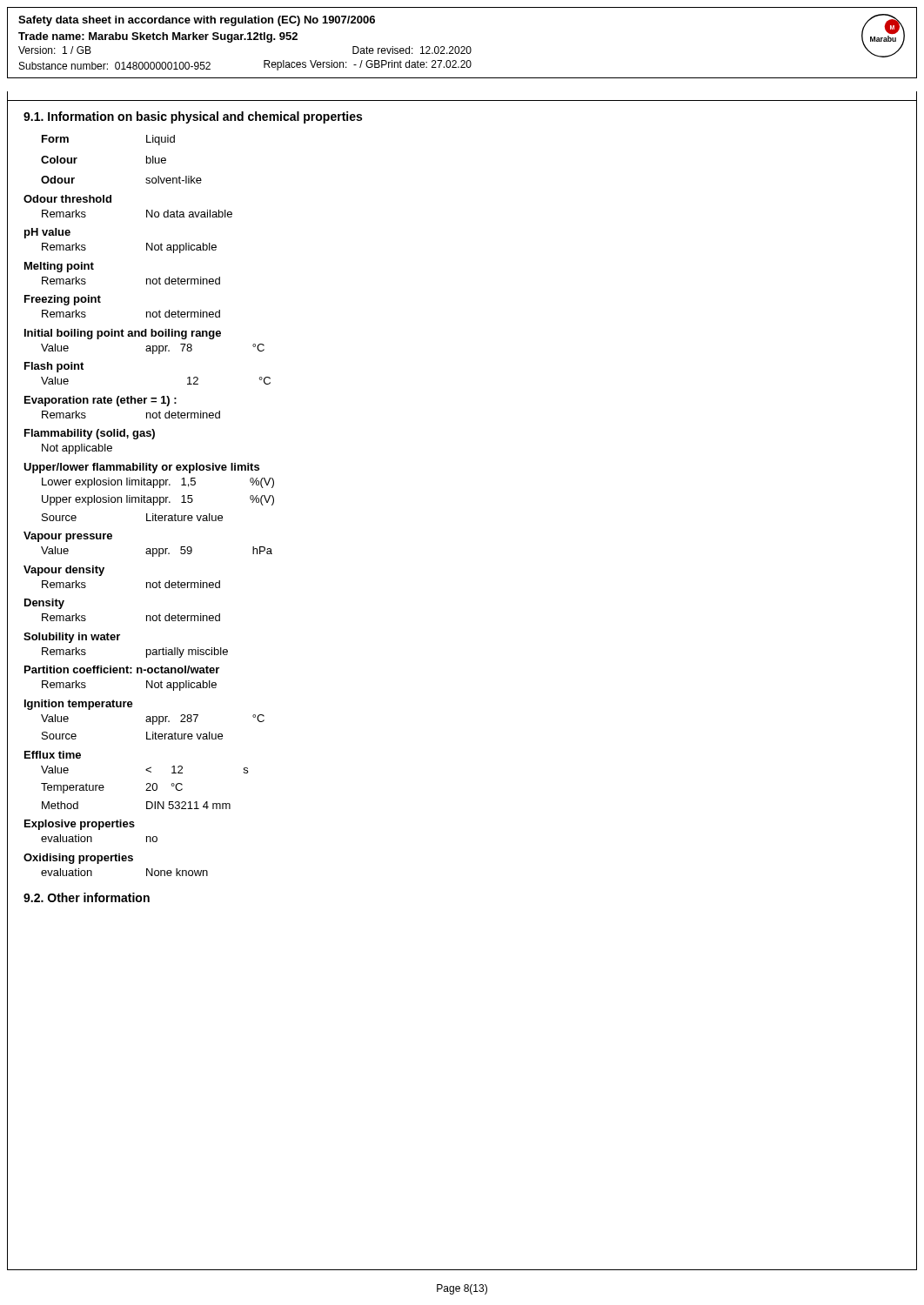Select the region starting "Initial boiling point and boiling range"
This screenshot has width=924, height=1305.
[123, 334]
